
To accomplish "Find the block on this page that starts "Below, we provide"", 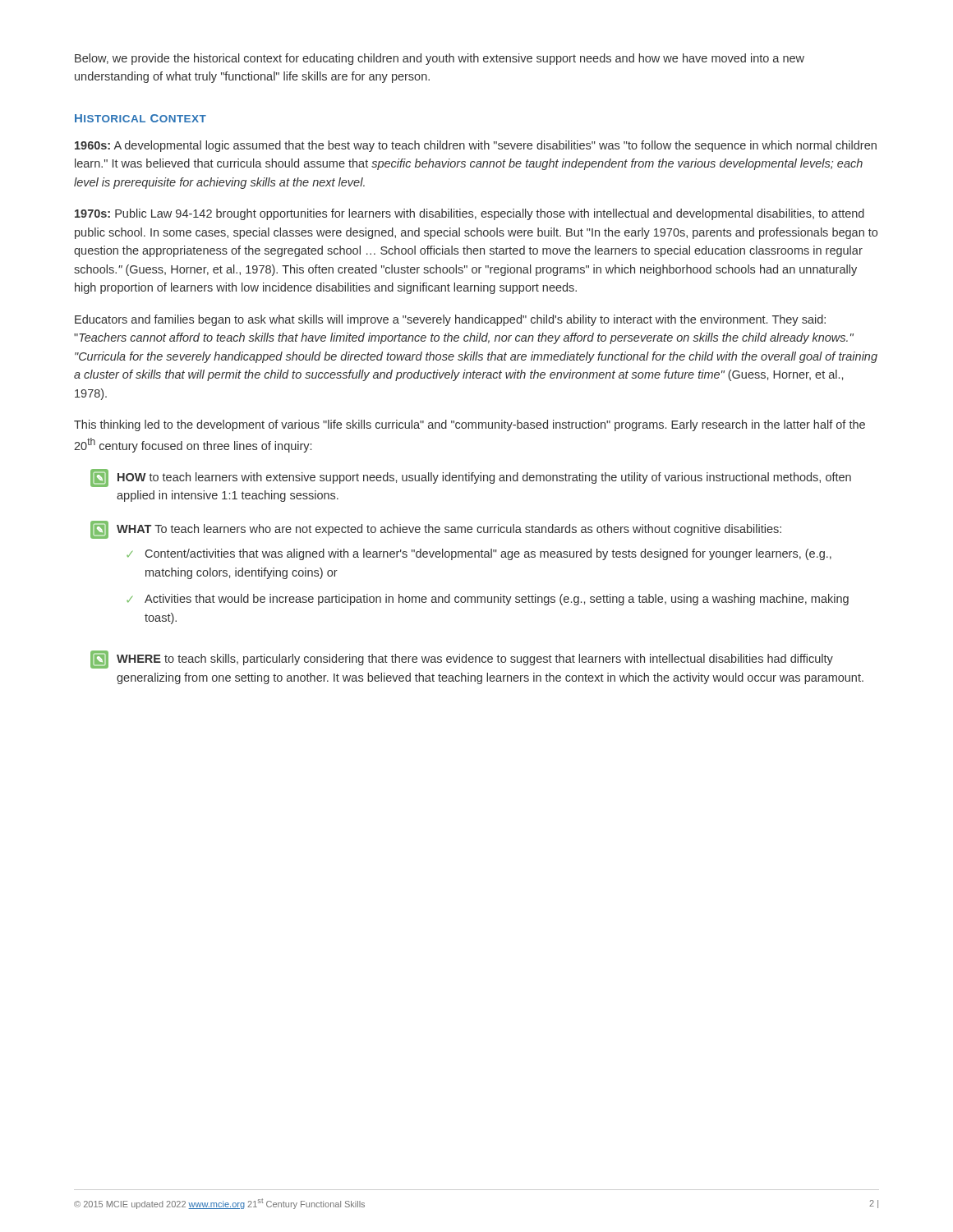I will point(439,68).
